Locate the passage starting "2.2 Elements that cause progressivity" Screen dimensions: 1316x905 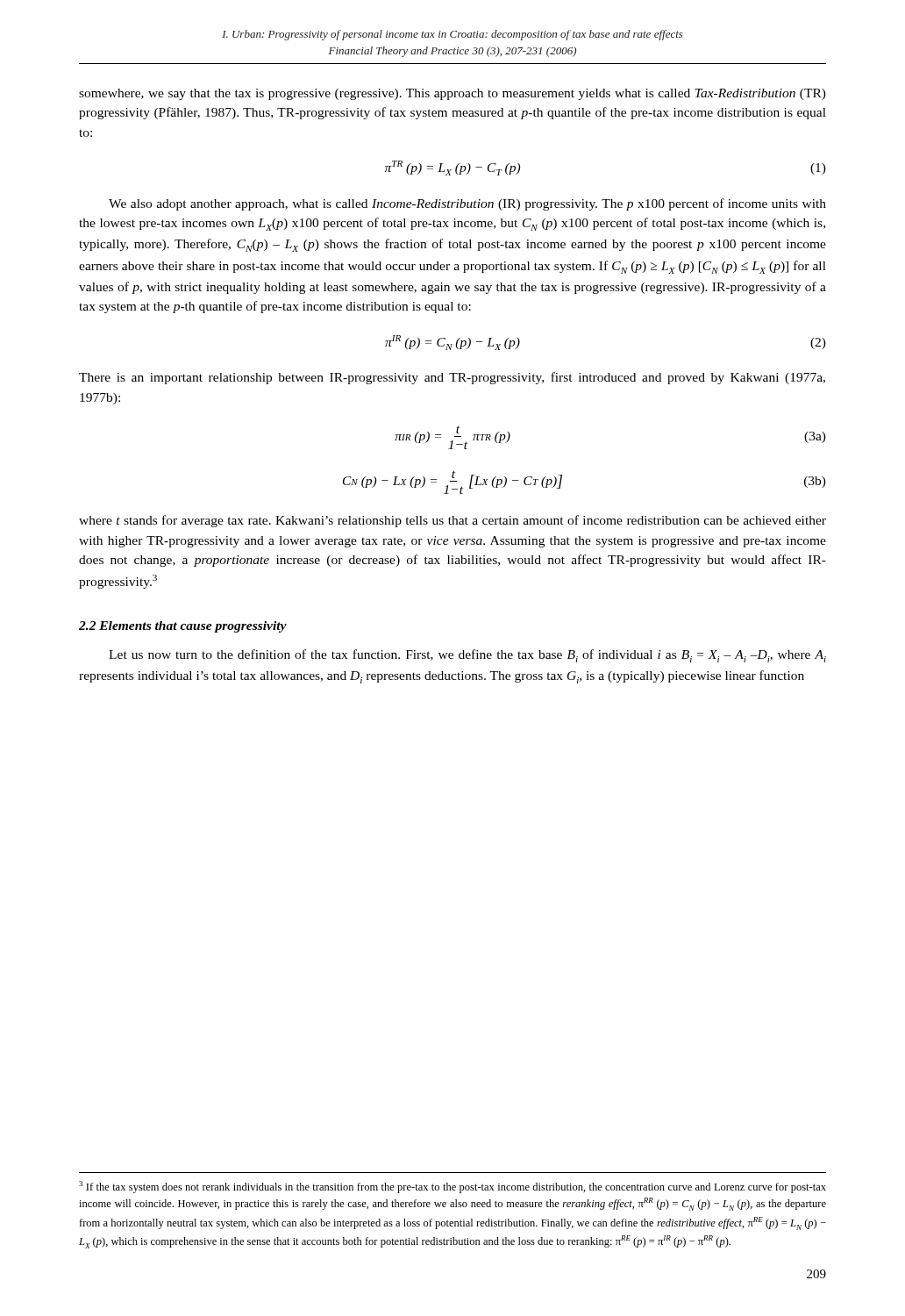tap(183, 625)
